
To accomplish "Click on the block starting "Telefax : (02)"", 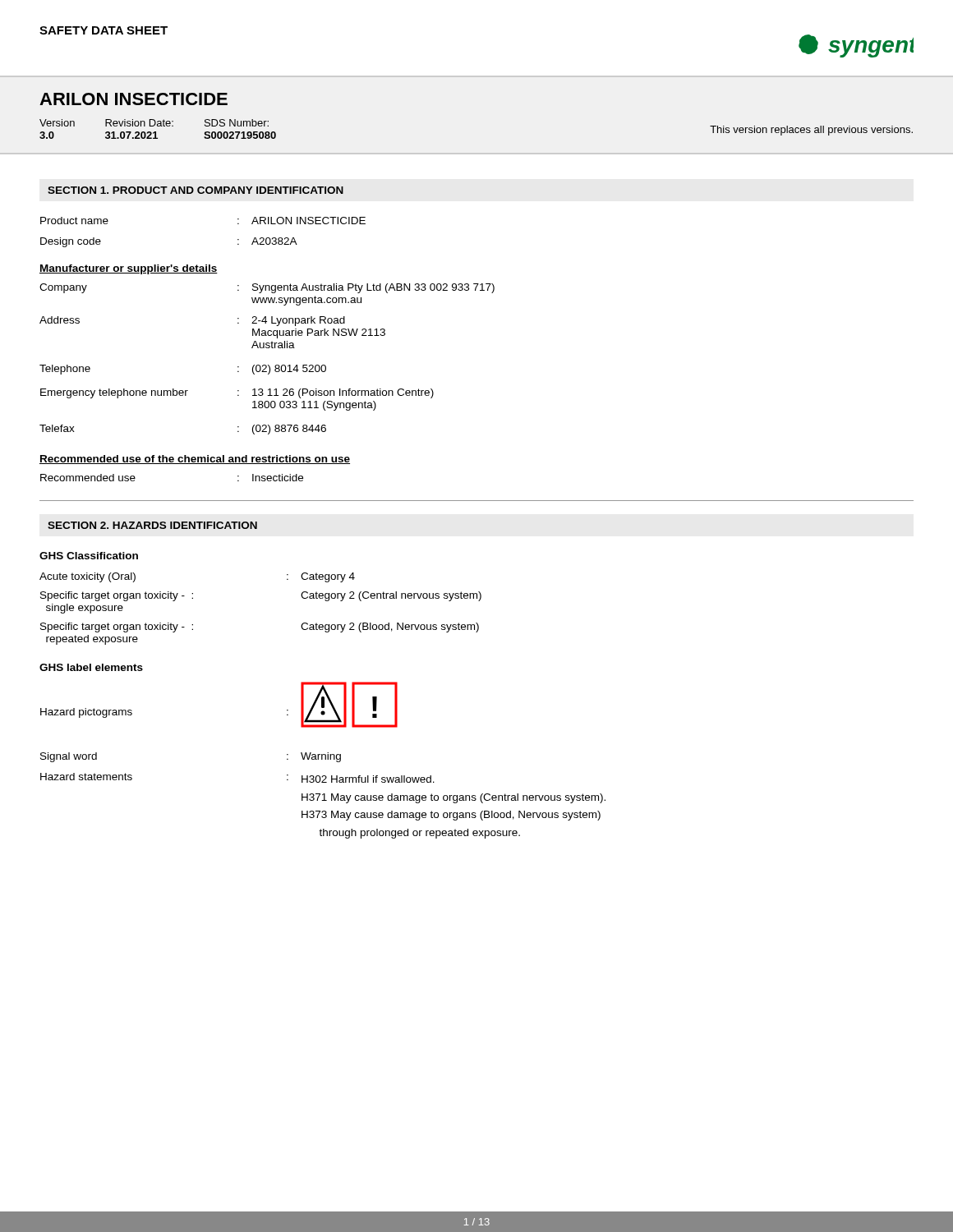I will 56,429.
